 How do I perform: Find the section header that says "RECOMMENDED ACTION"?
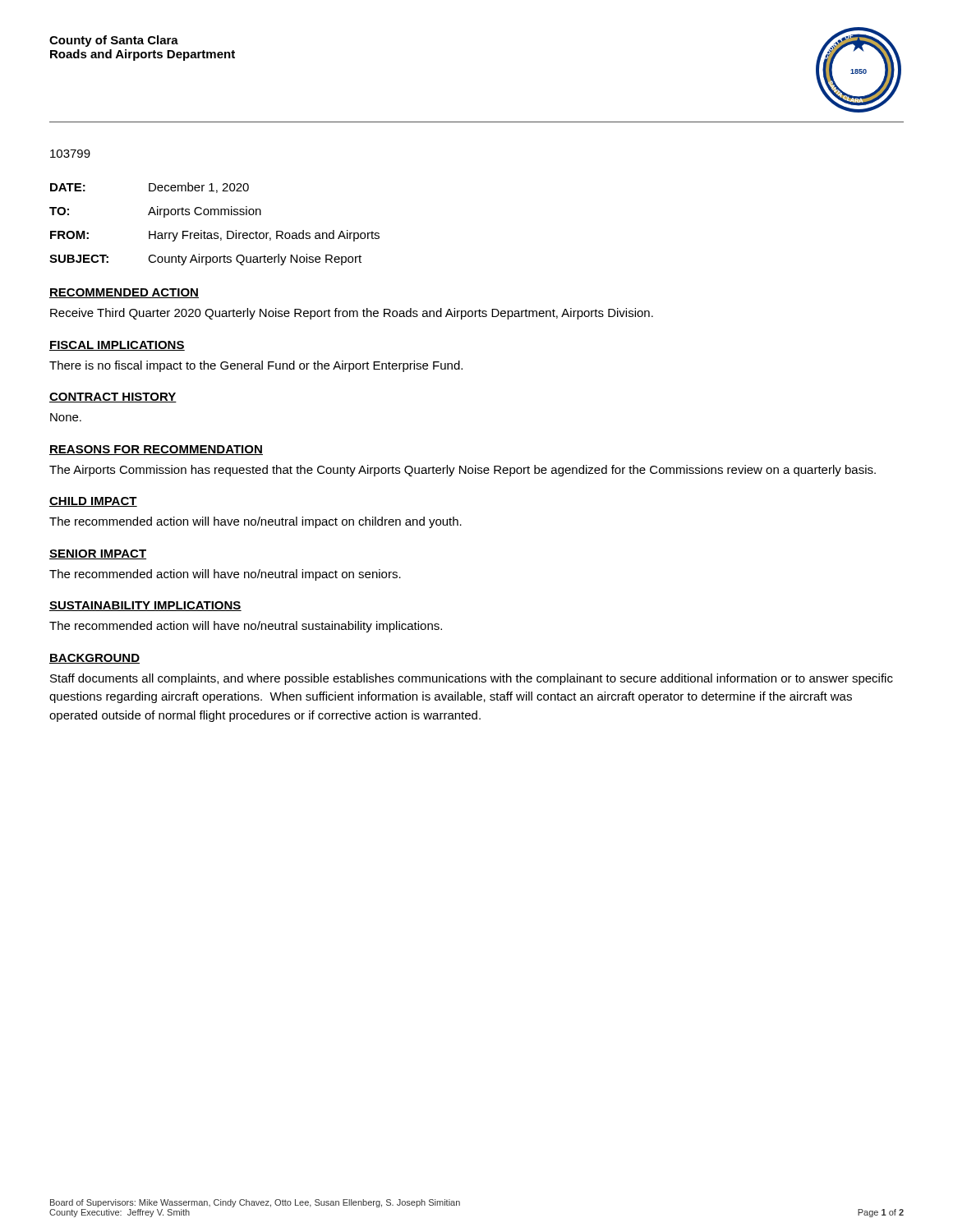(124, 292)
